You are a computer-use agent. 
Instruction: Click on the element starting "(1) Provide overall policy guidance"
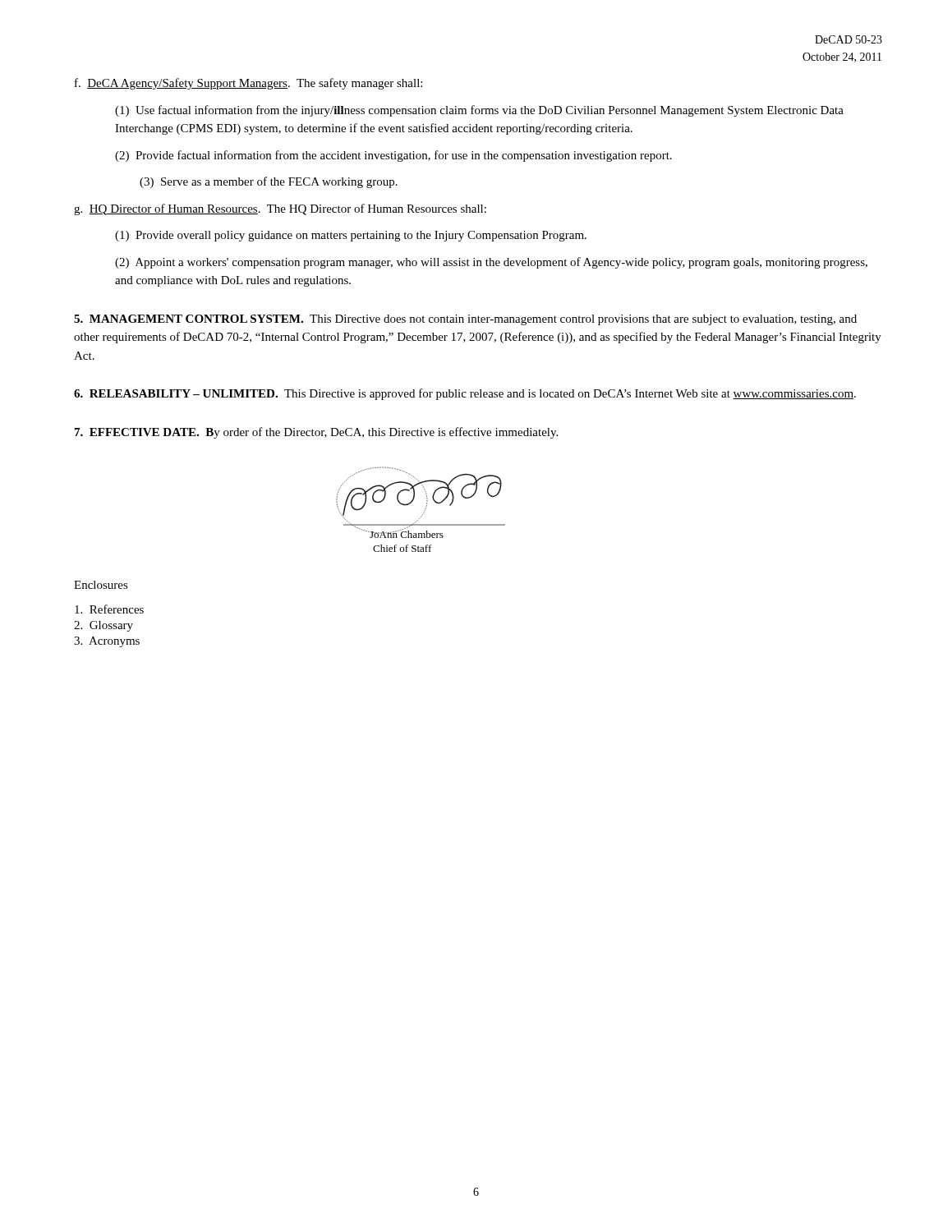pyautogui.click(x=499, y=235)
